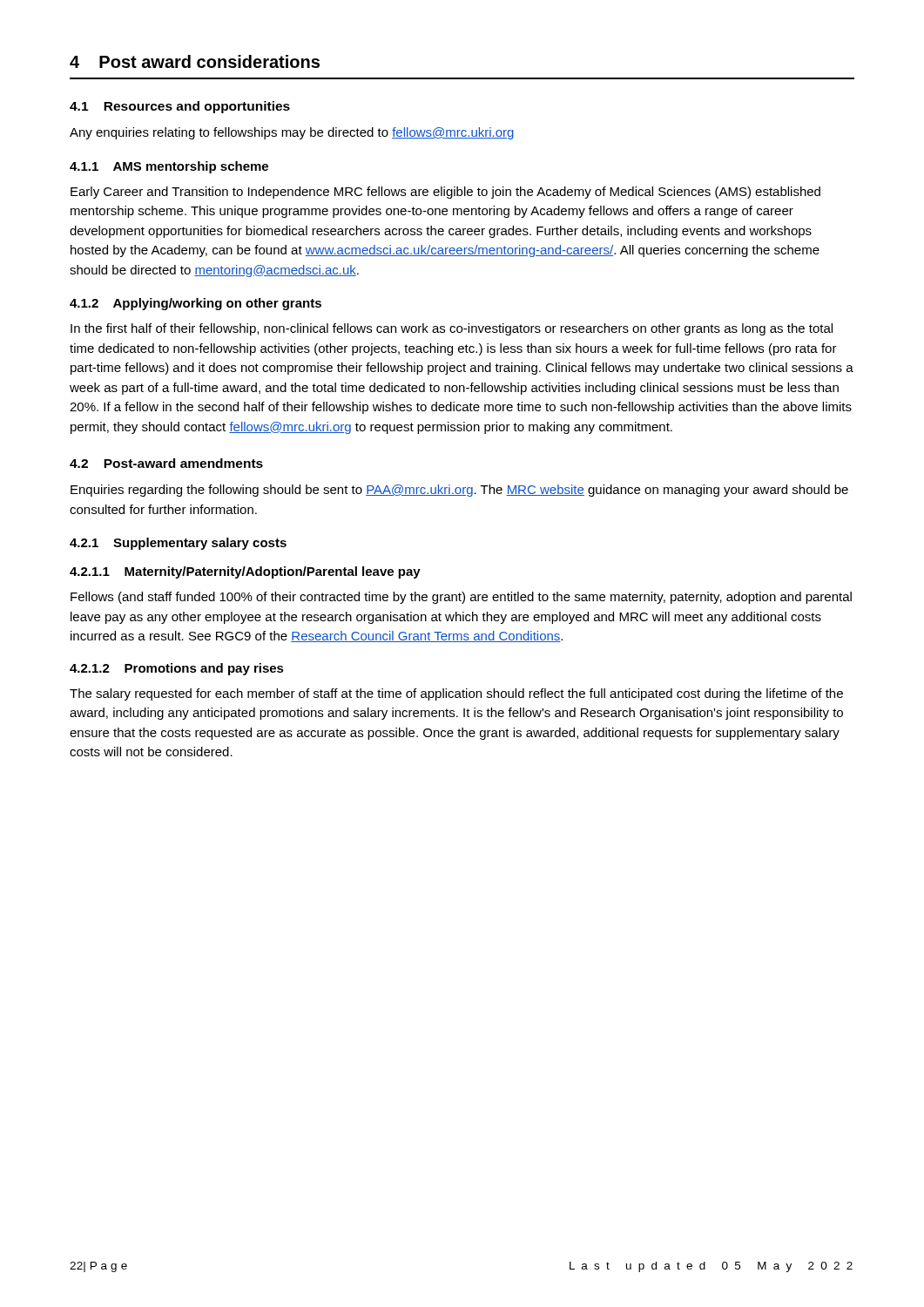This screenshot has width=924, height=1307.
Task: Find the block on this page that starts "Any enquiries relating to fellowships may be directed"
Action: [462, 133]
